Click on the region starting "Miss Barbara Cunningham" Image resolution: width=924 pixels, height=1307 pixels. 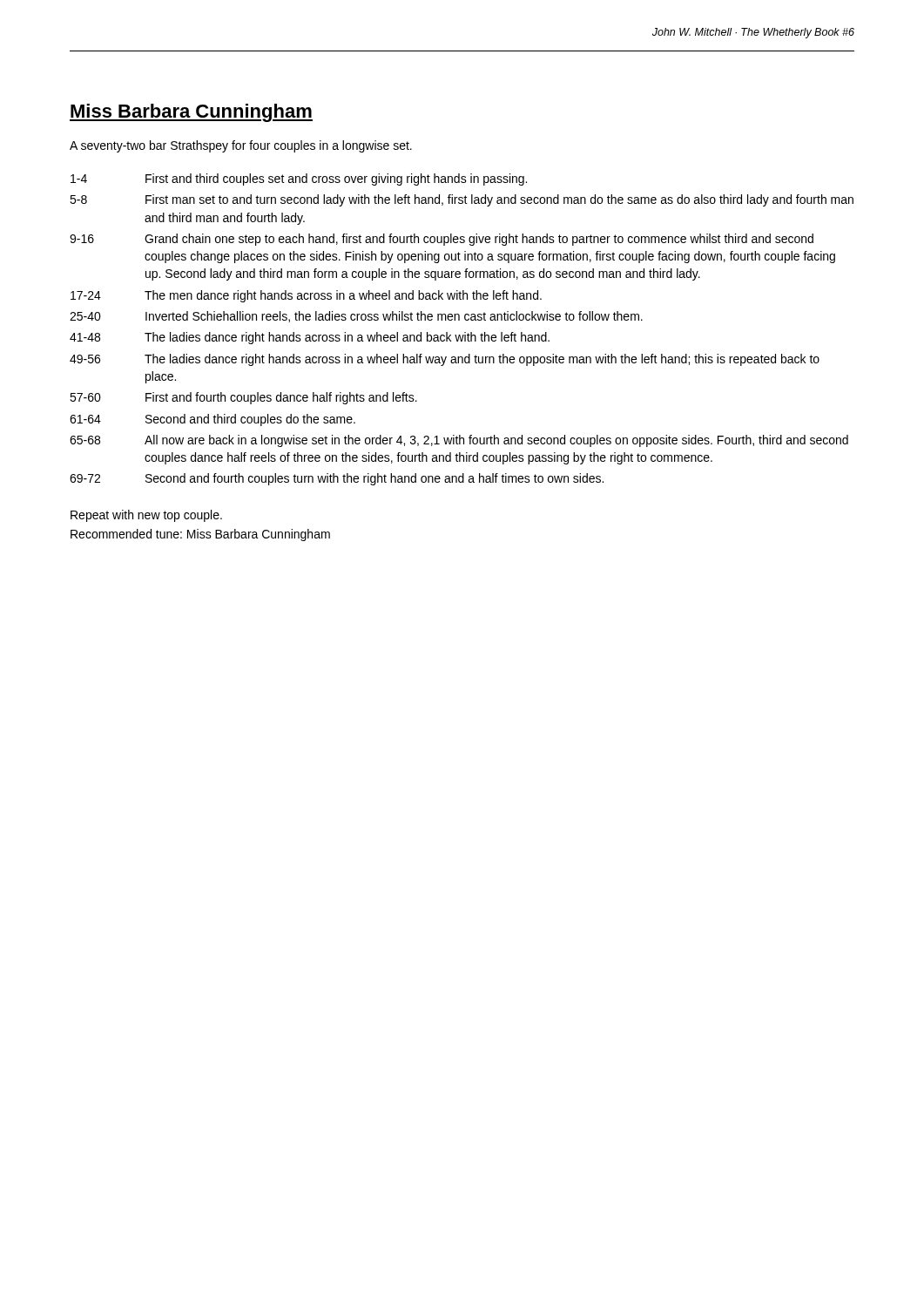coord(191,111)
